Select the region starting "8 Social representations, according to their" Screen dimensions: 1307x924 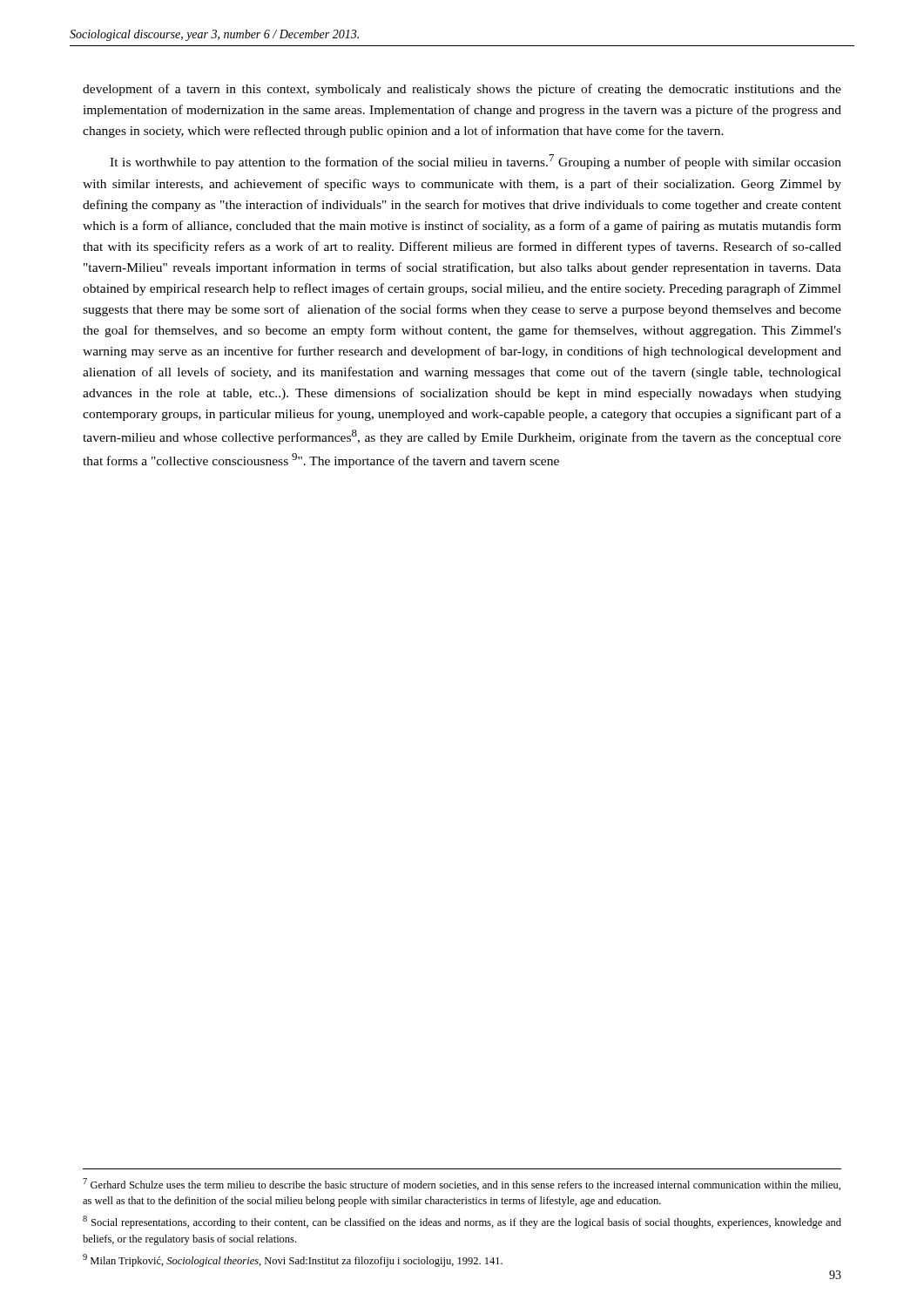462,1229
